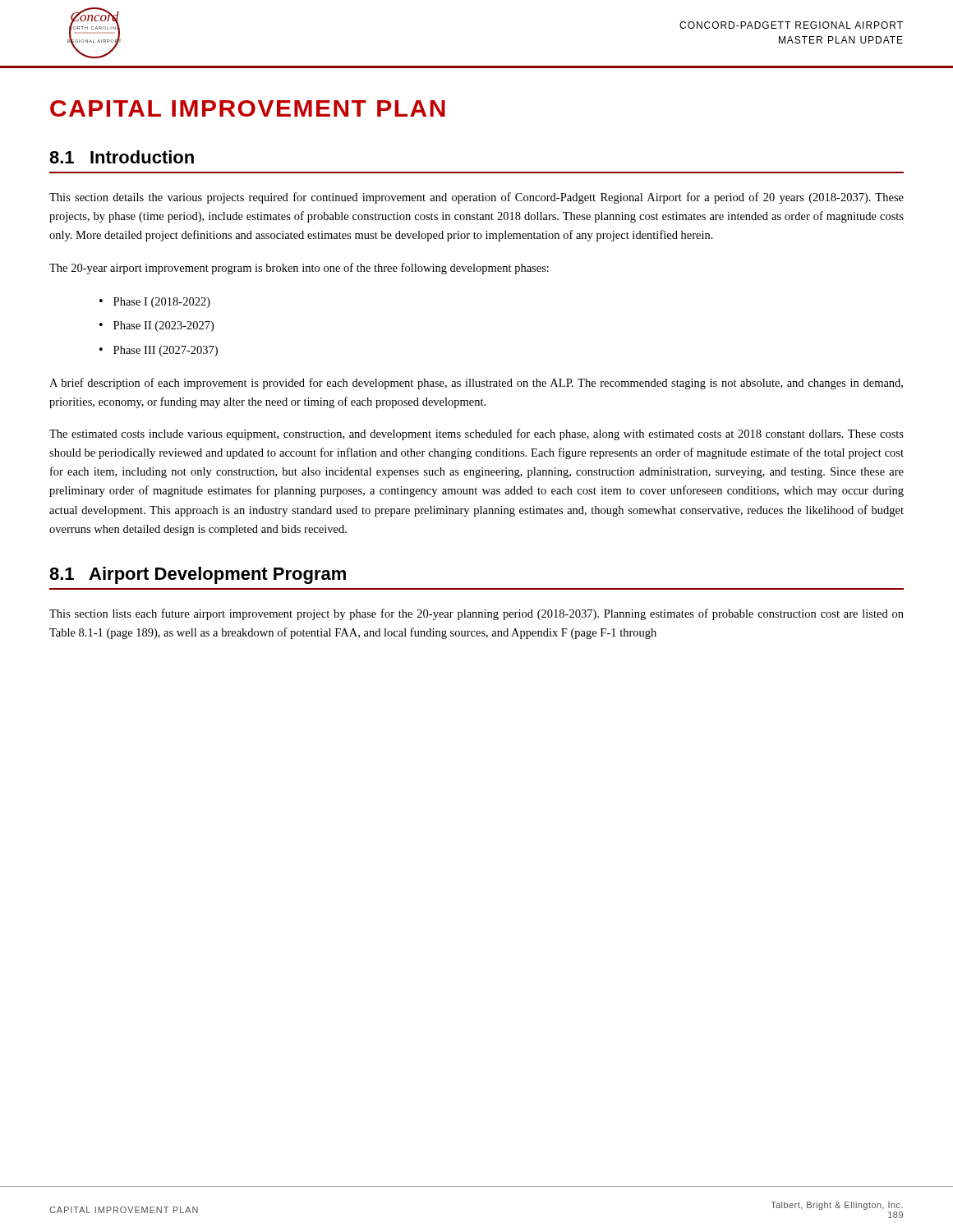The height and width of the screenshot is (1232, 953).
Task: Select the text block starting "8.1 Airport Development"
Action: (x=198, y=574)
